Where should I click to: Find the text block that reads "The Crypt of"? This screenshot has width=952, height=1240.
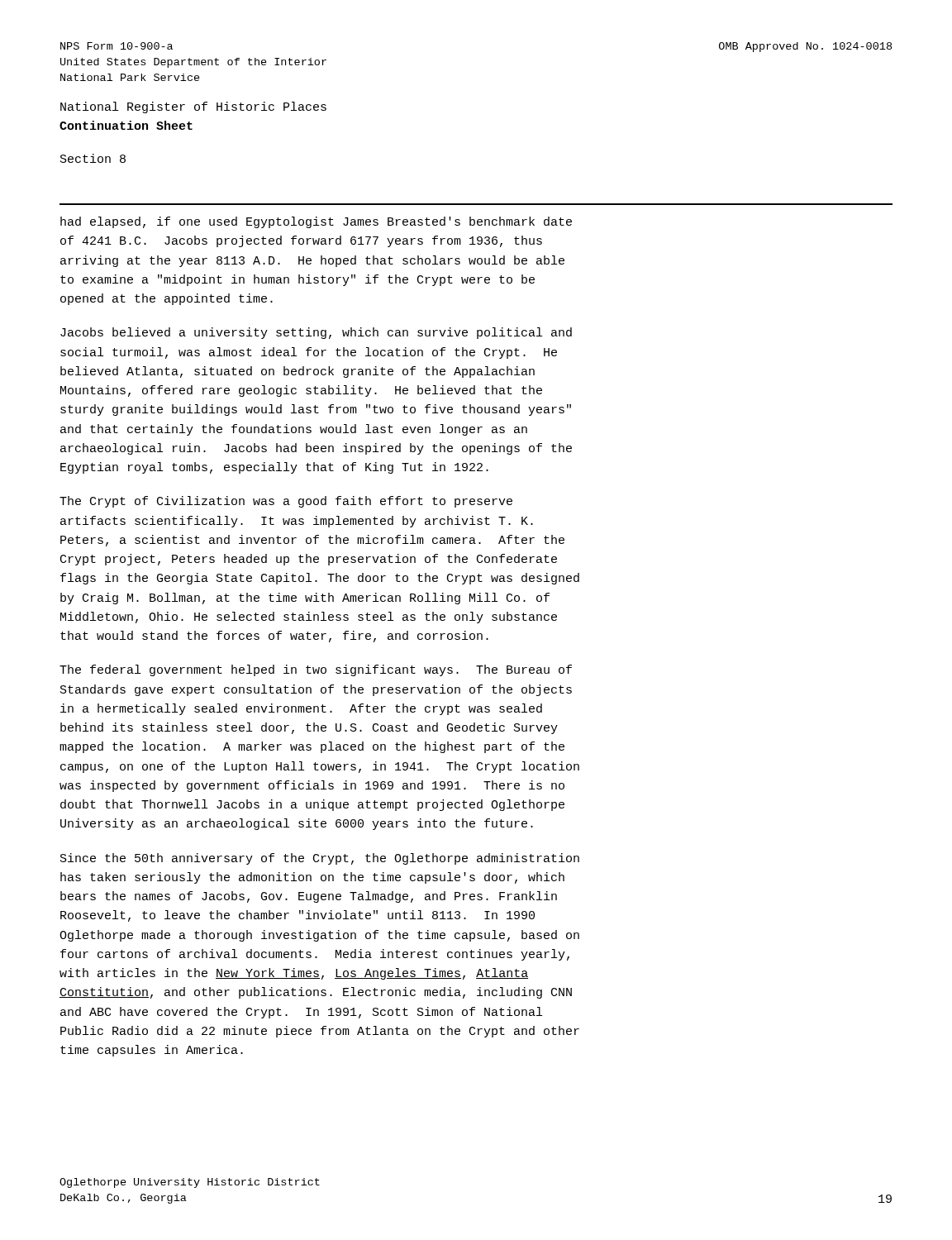476,570
